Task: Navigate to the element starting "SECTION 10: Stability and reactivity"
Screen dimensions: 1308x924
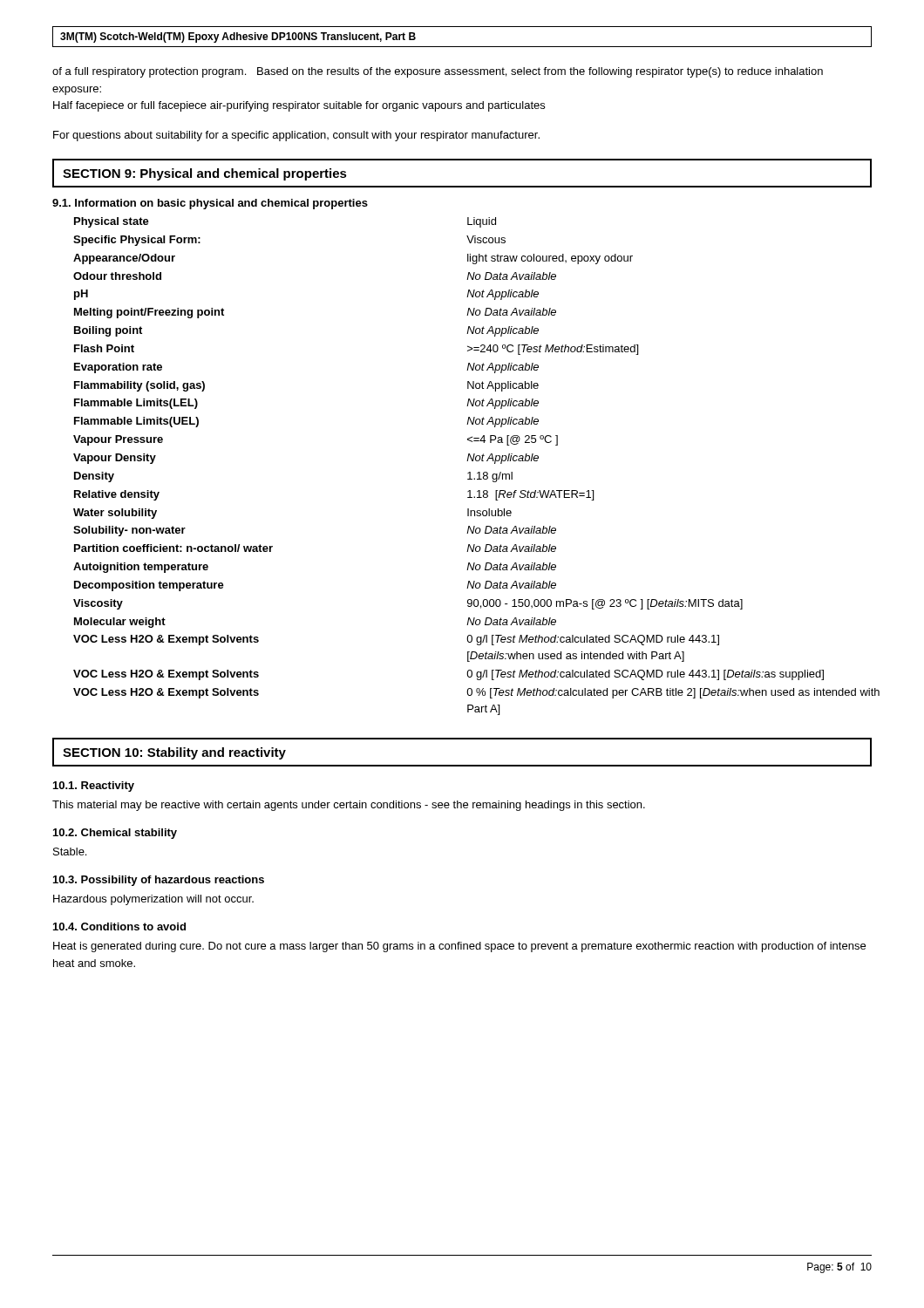Action: [174, 752]
